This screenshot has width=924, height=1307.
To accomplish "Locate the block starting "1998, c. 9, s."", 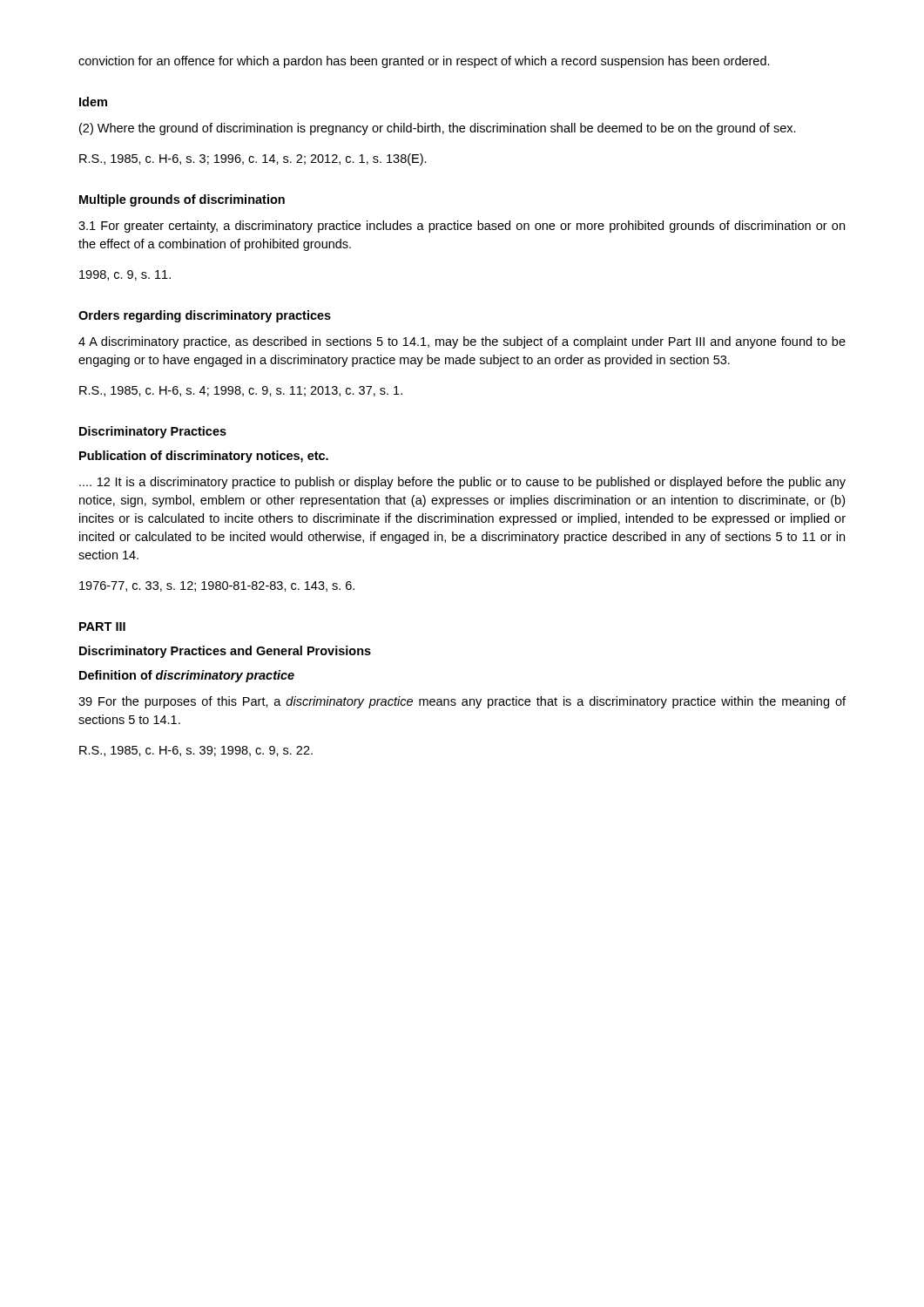I will click(125, 275).
